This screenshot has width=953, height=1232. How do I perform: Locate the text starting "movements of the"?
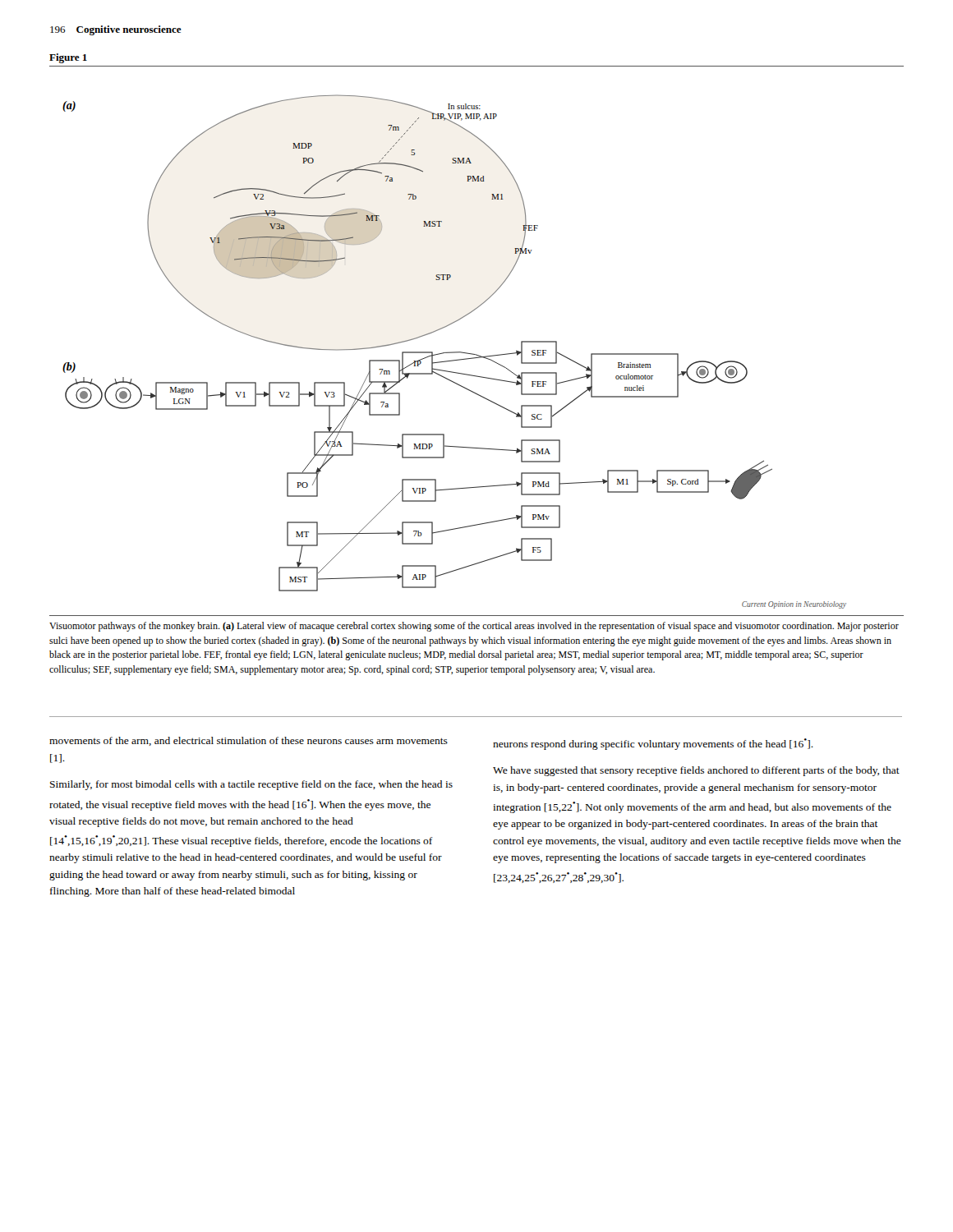point(252,816)
